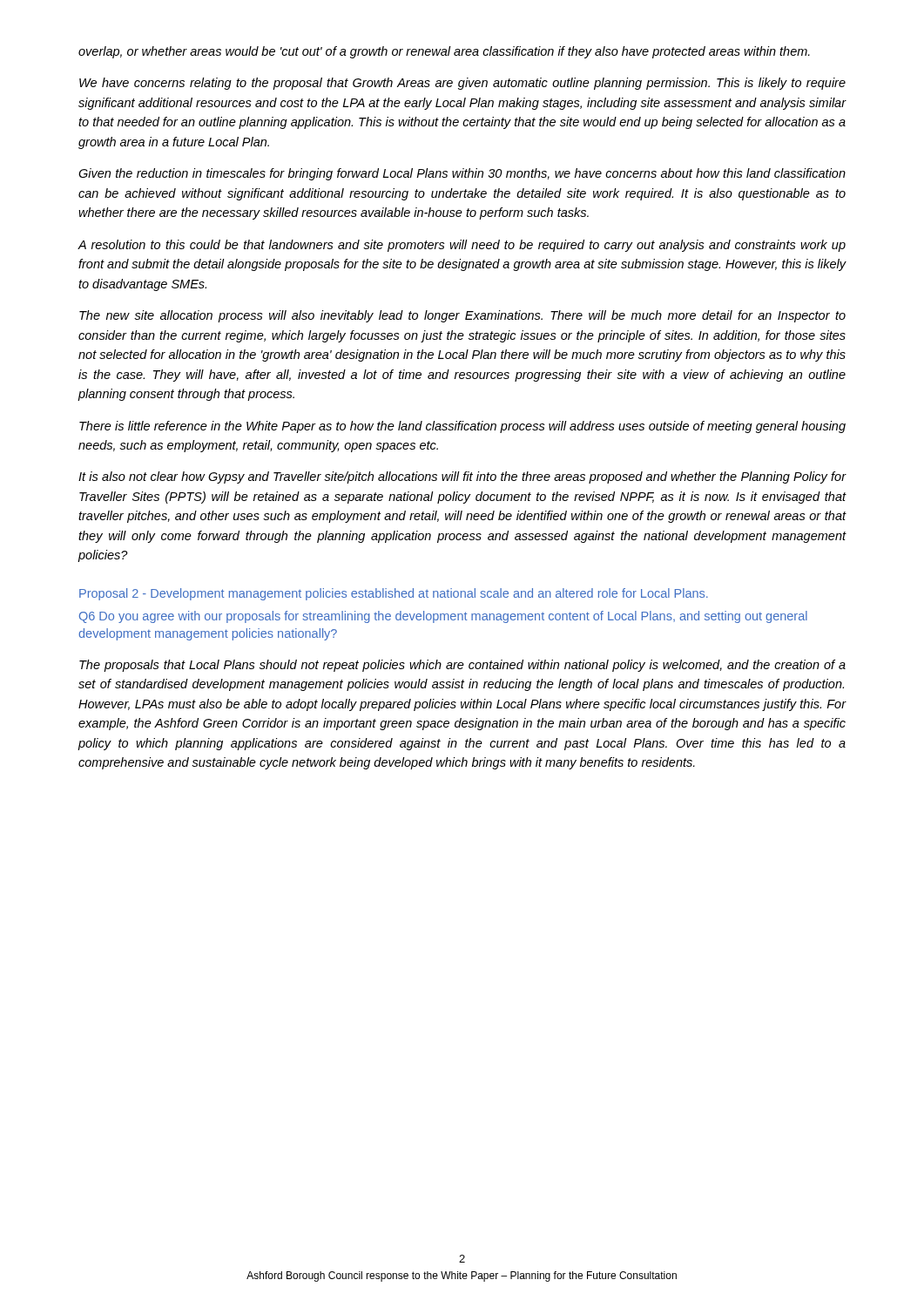Click on the text block that says "We have concerns relating"
The height and width of the screenshot is (1307, 924).
tap(462, 113)
